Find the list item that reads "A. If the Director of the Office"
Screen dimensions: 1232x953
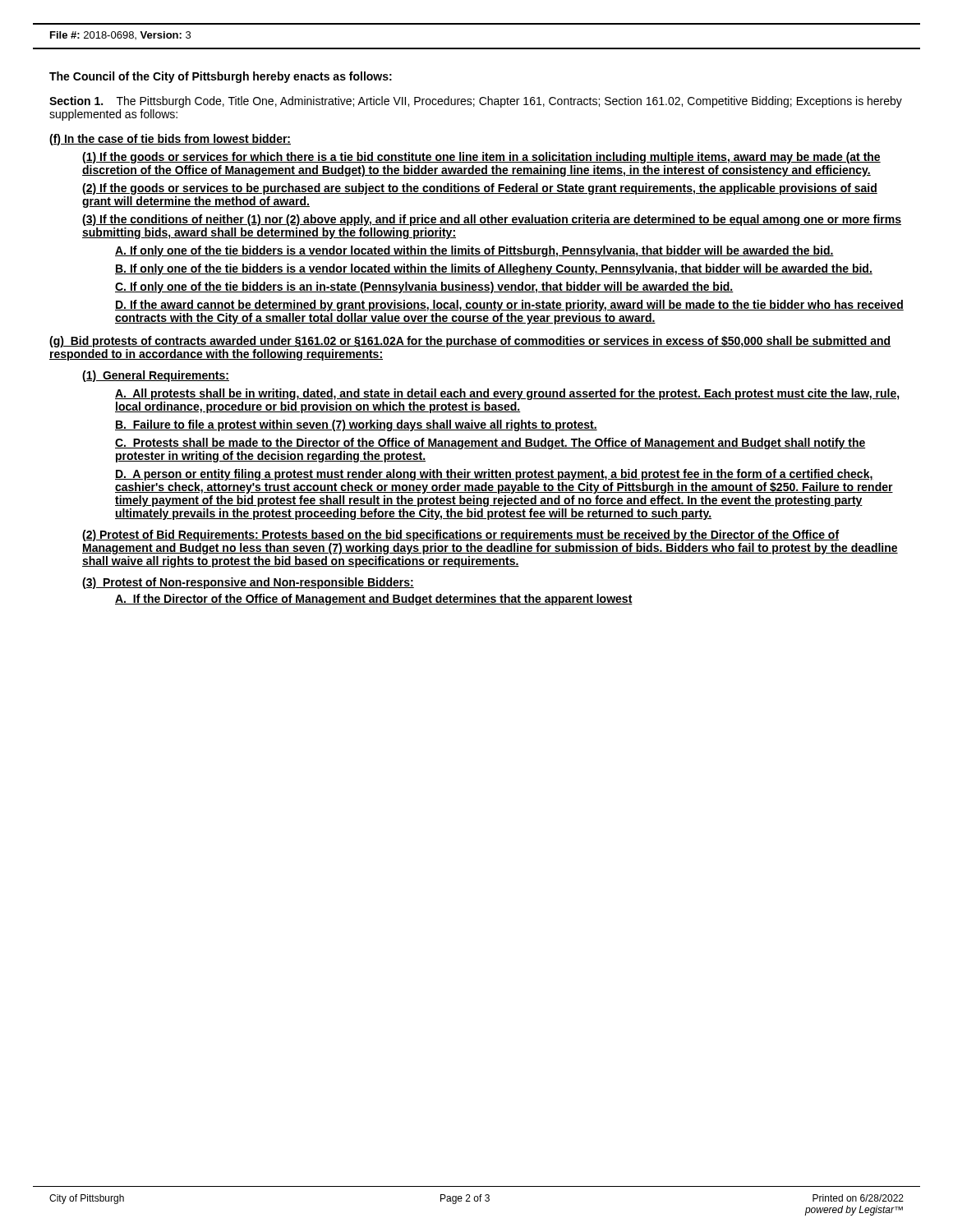pyautogui.click(x=374, y=599)
